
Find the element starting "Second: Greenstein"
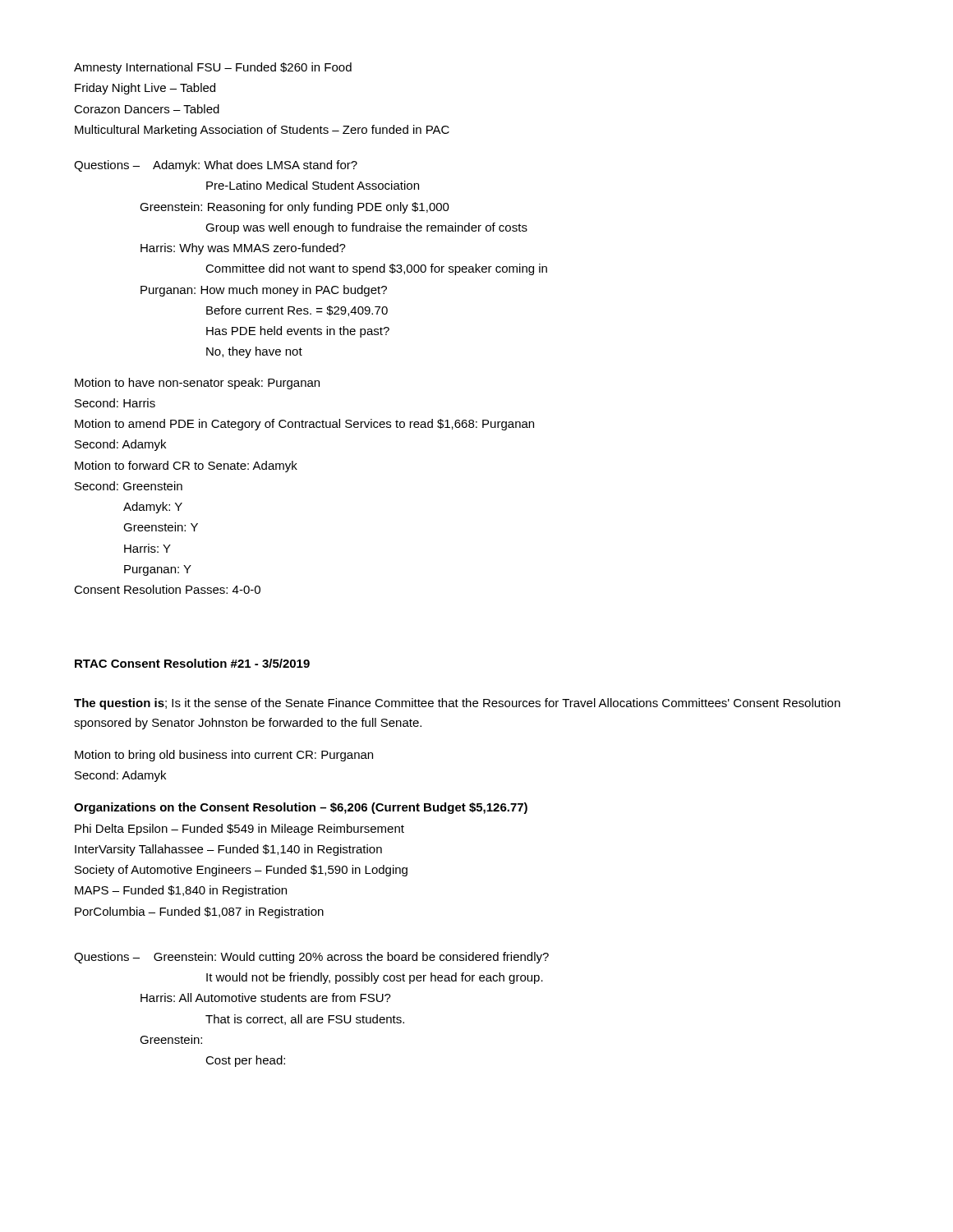click(x=129, y=486)
